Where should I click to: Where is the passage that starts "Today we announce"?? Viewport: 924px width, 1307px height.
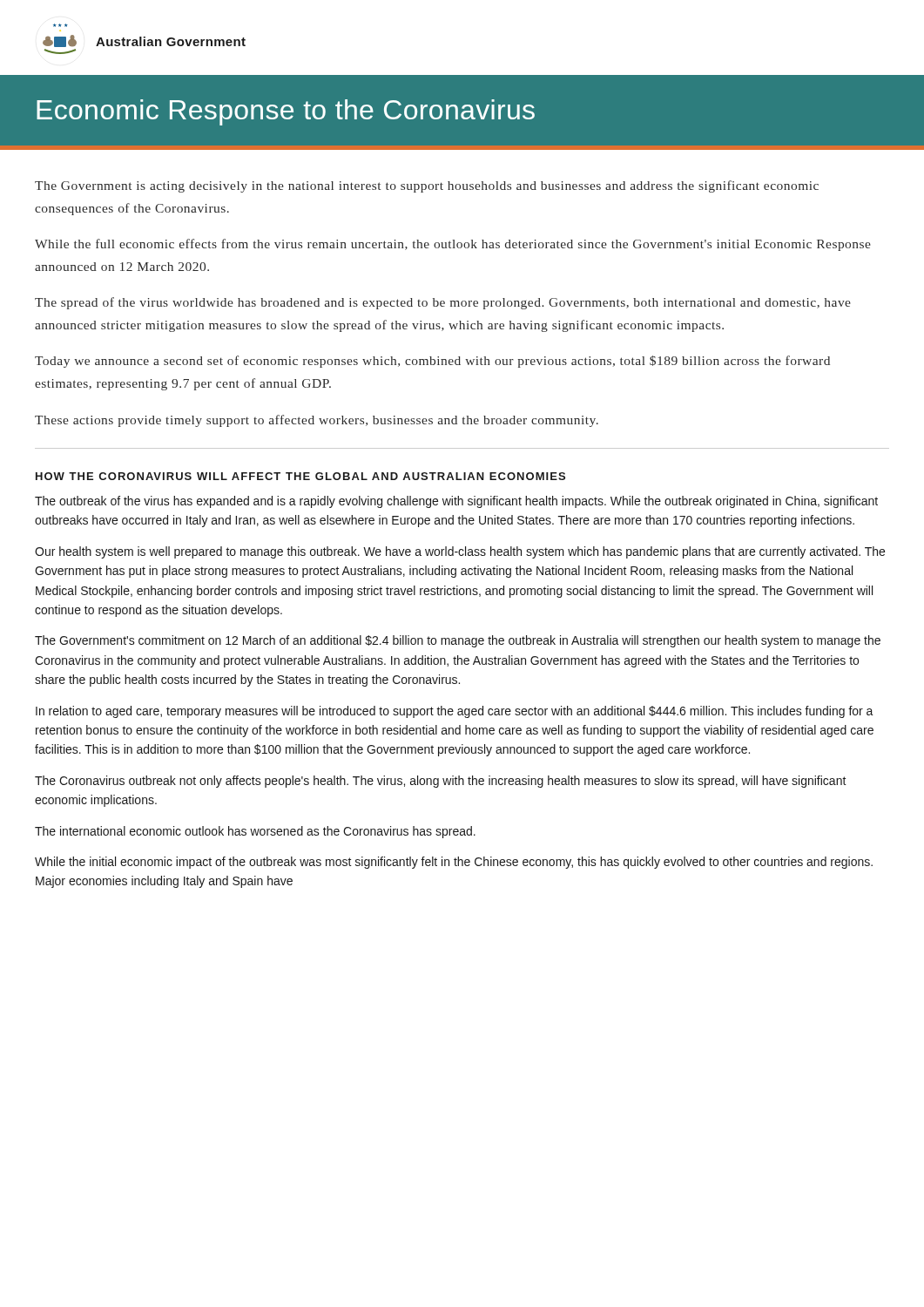(x=433, y=372)
